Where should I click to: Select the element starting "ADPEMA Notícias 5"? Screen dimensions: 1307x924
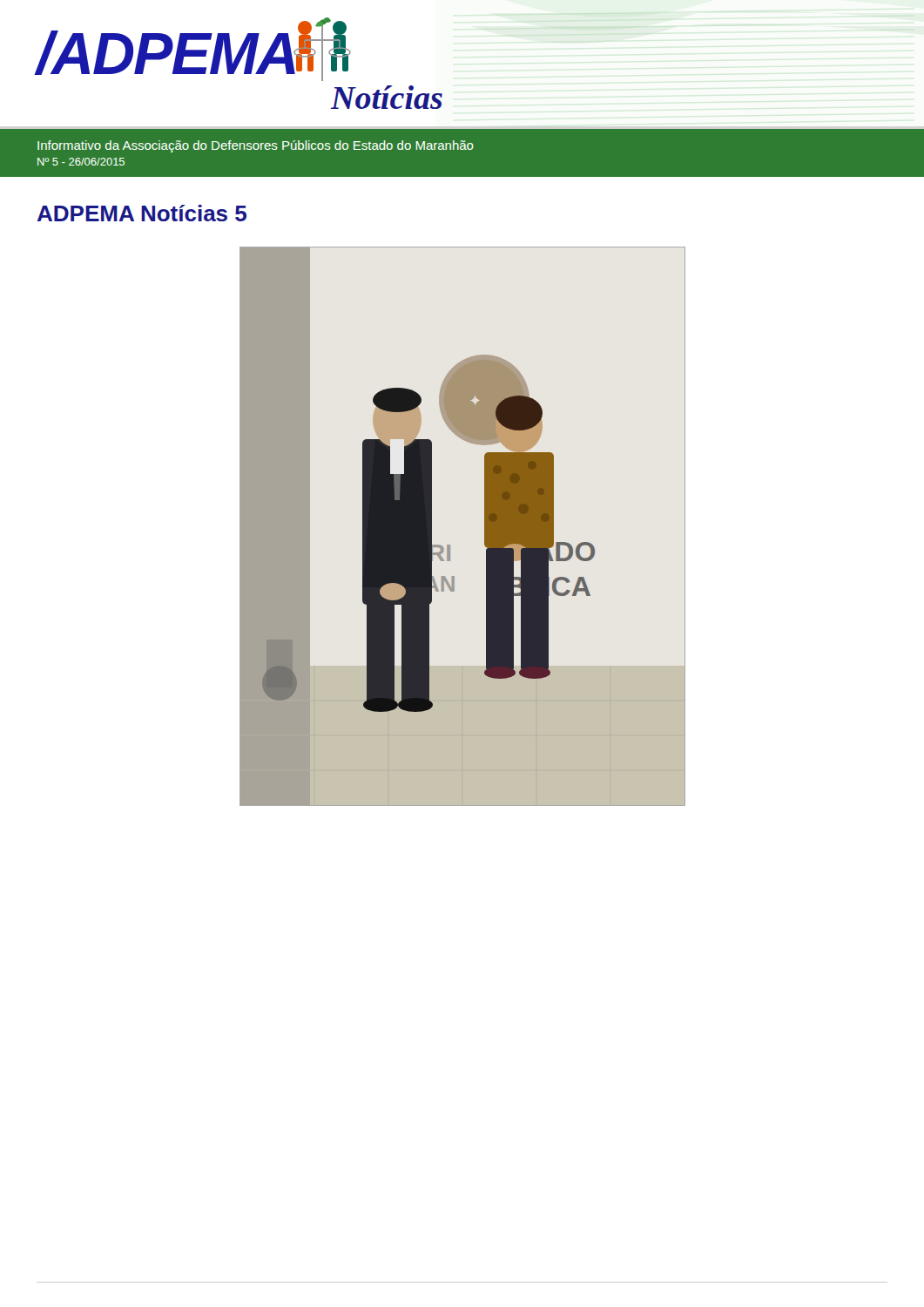point(142,213)
